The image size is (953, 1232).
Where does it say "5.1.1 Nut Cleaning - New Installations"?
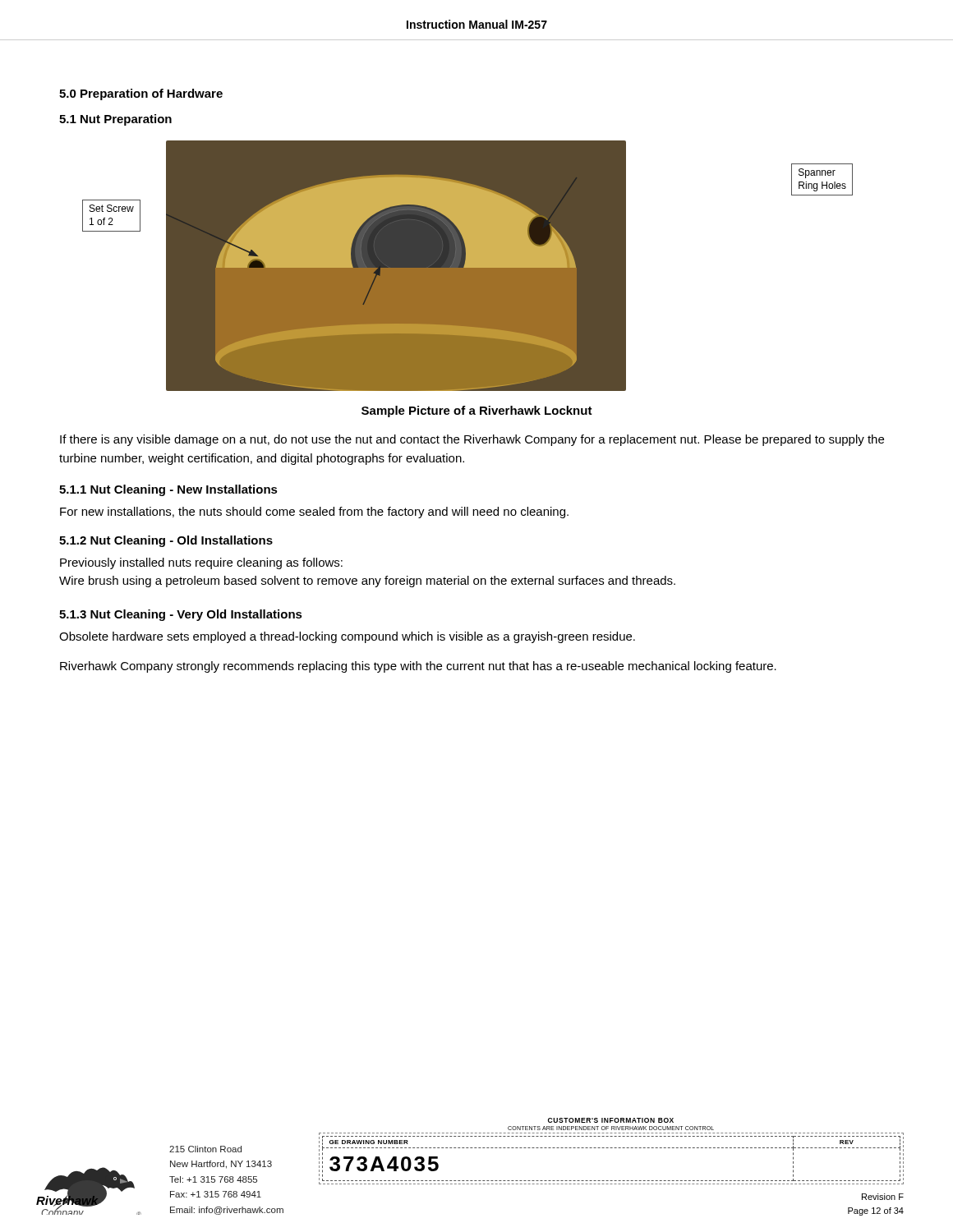(168, 489)
